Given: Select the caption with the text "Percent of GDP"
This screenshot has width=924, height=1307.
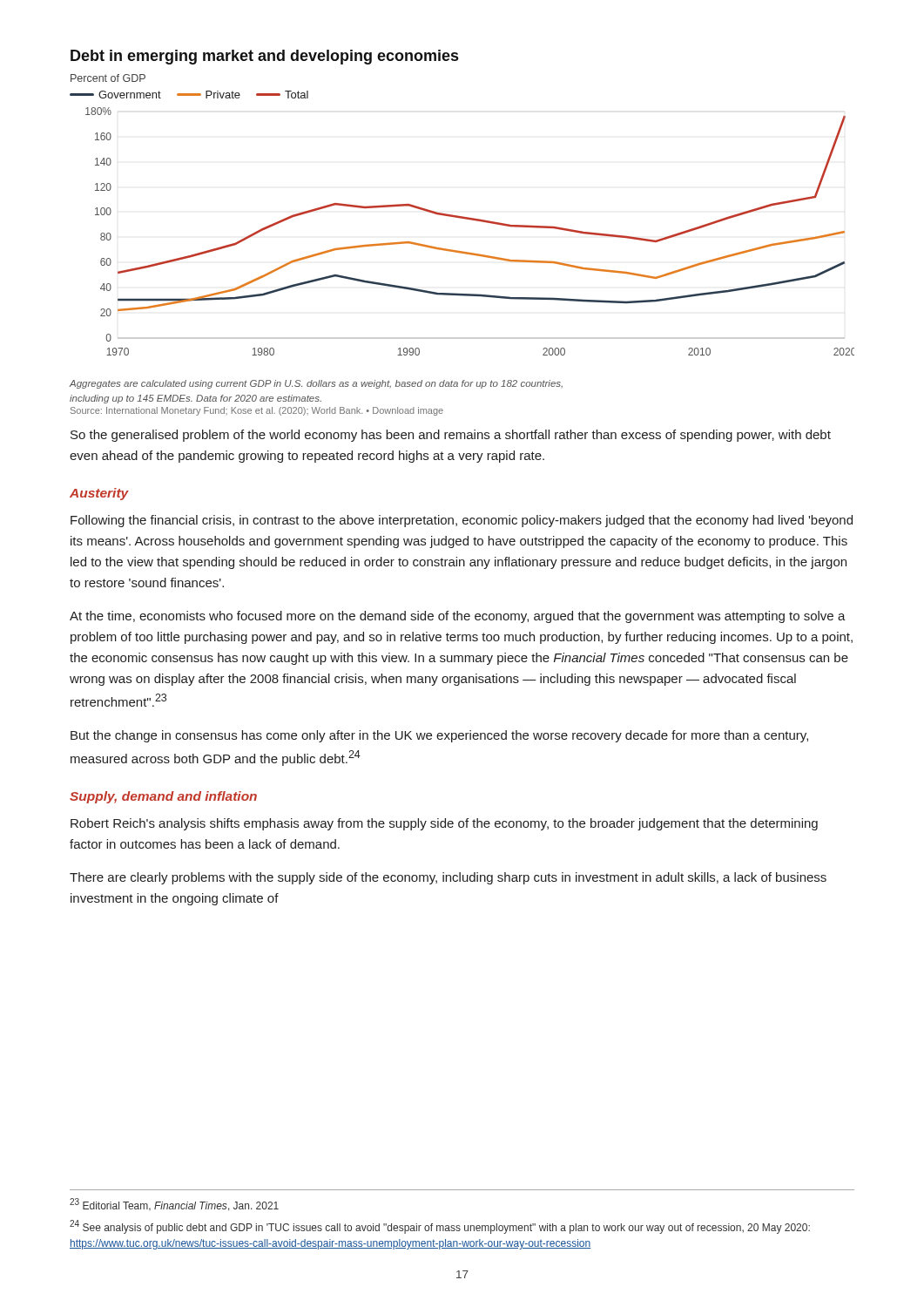Looking at the screenshot, I should coord(108,78).
